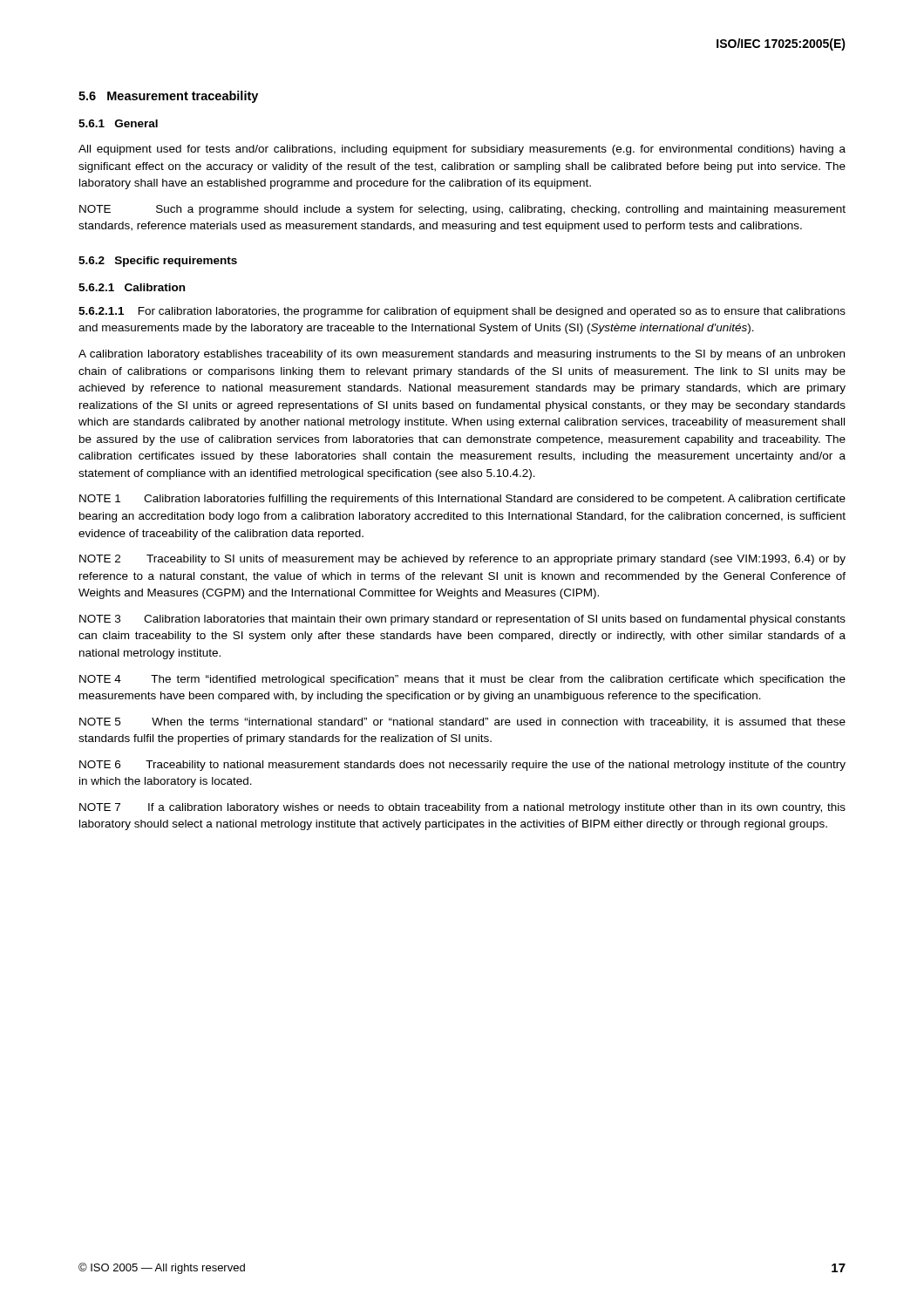Screen dimensions: 1308x924
Task: Point to the block beginning "NOTE 7 If a calibration laboratory wishes"
Action: 462,815
